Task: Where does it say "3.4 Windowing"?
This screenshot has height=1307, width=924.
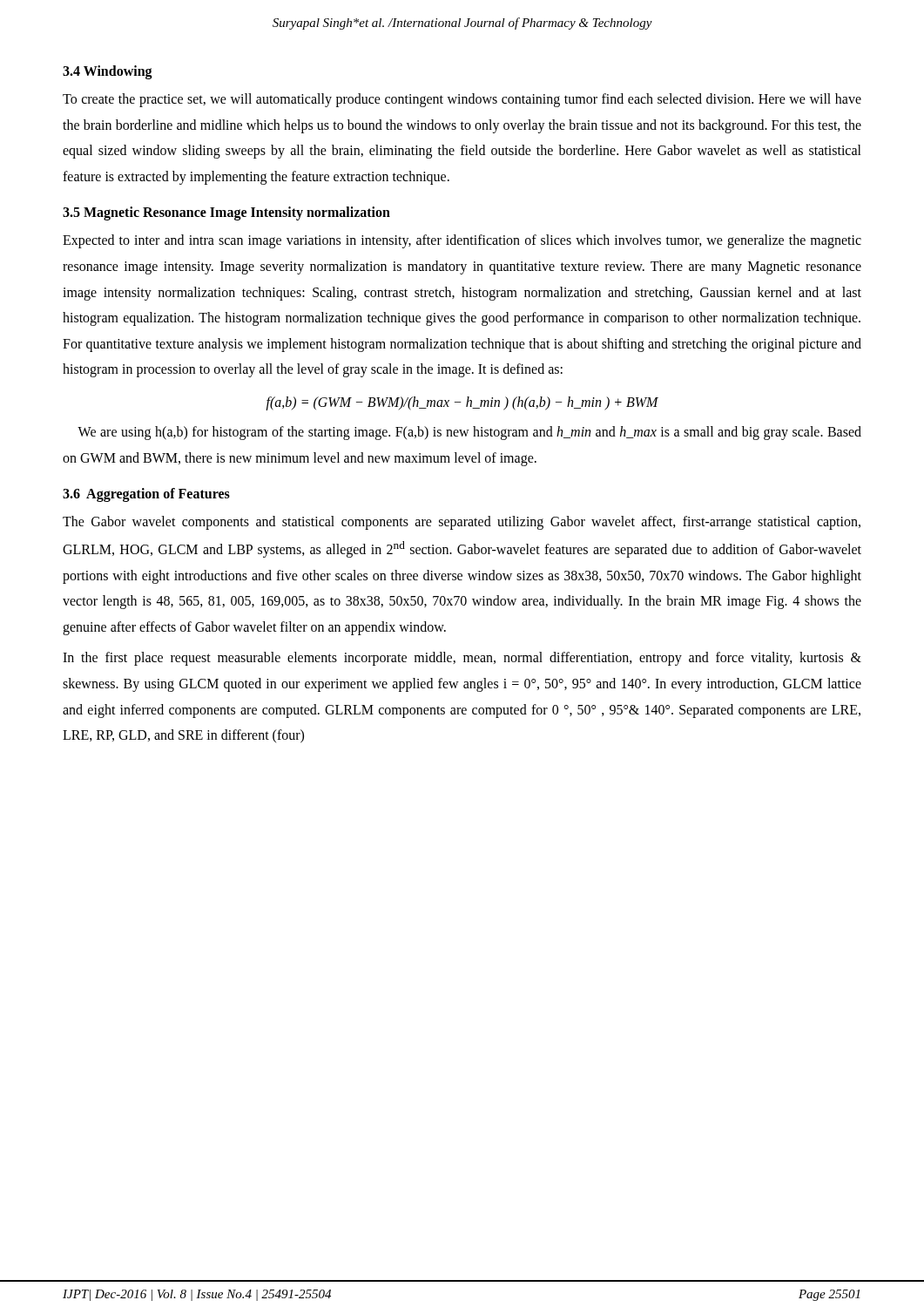Action: coord(107,71)
